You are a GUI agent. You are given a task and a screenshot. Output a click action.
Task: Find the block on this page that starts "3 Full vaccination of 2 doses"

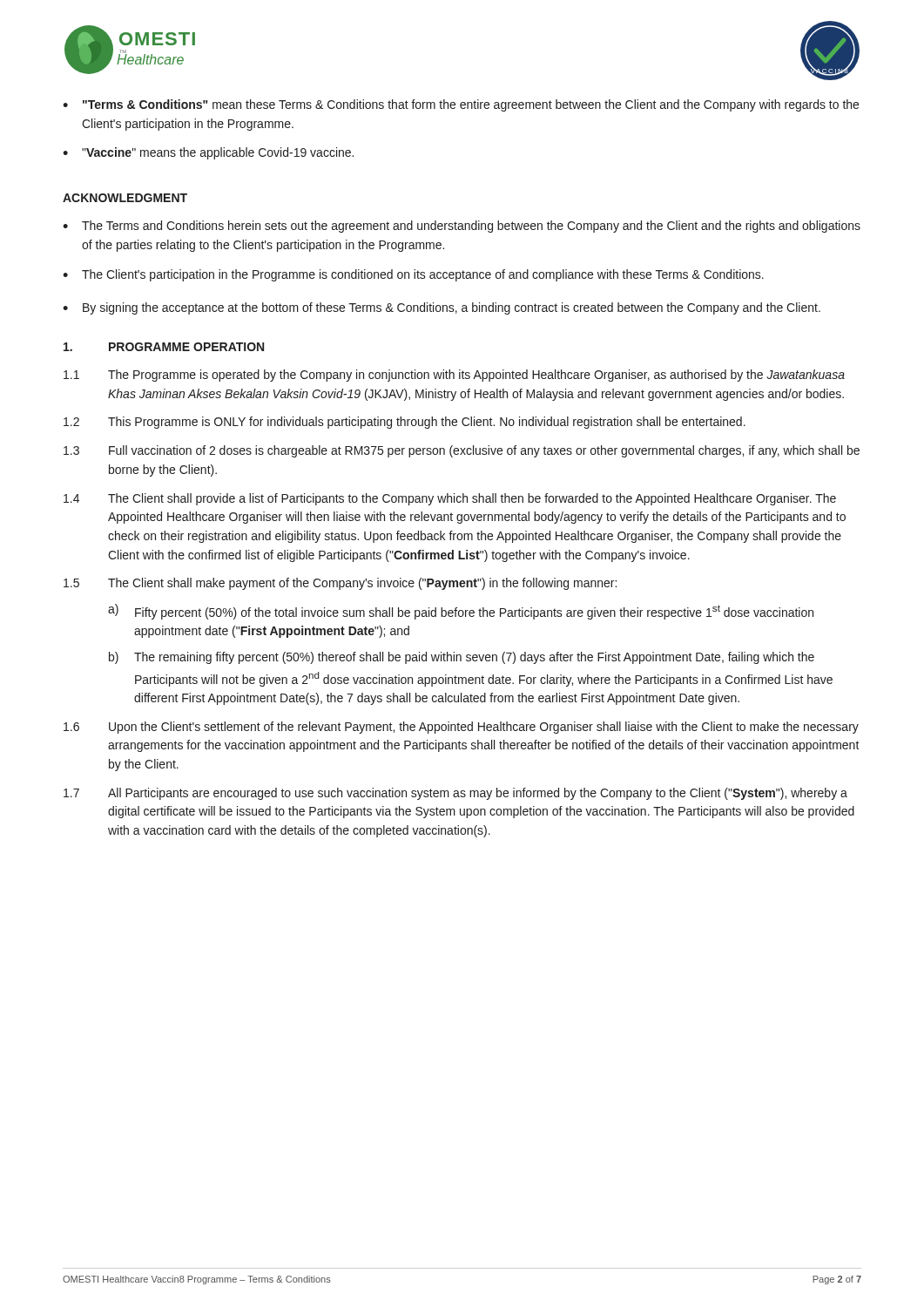(462, 461)
